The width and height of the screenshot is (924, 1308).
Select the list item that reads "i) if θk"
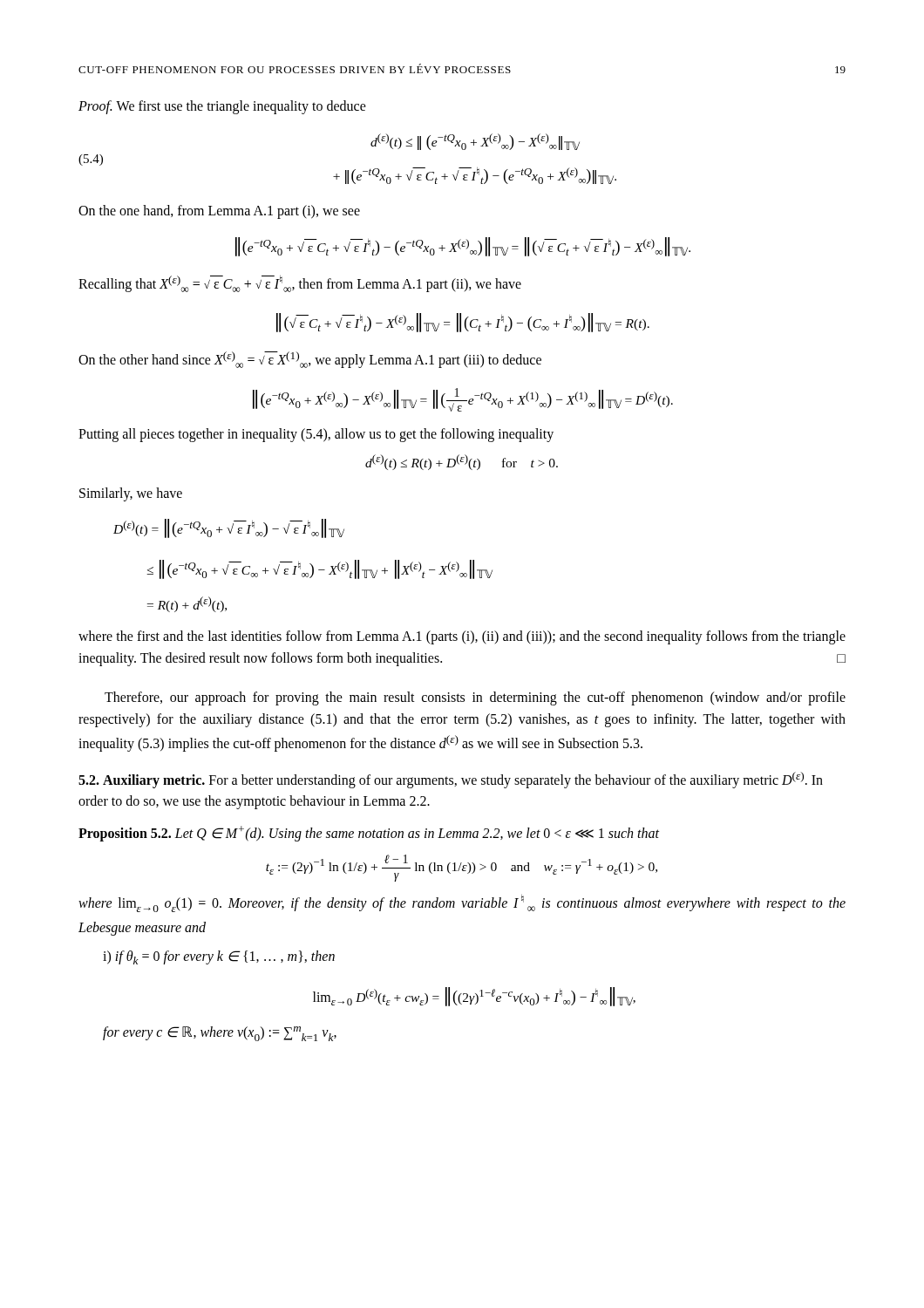(474, 996)
